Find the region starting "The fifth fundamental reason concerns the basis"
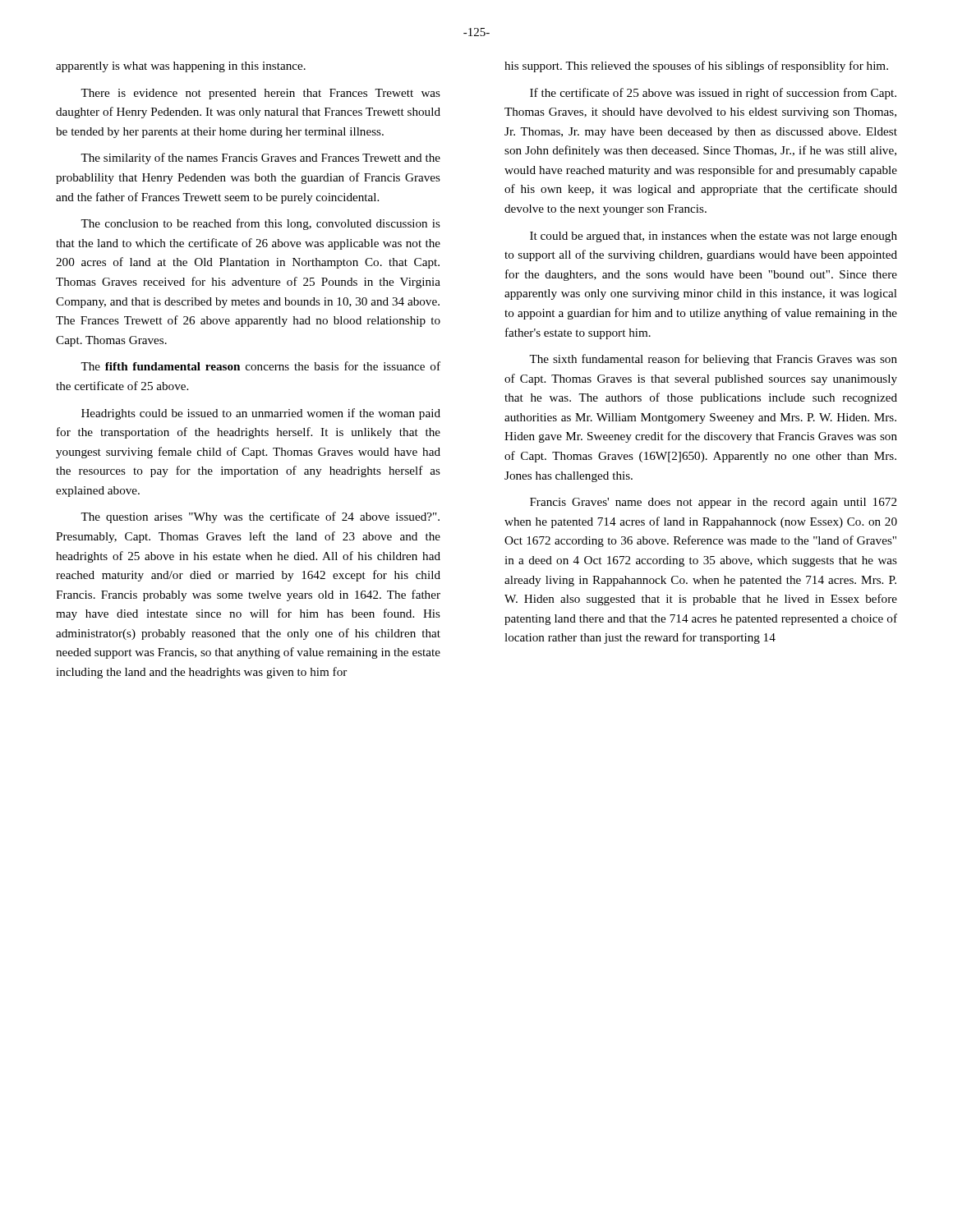953x1232 pixels. click(248, 376)
